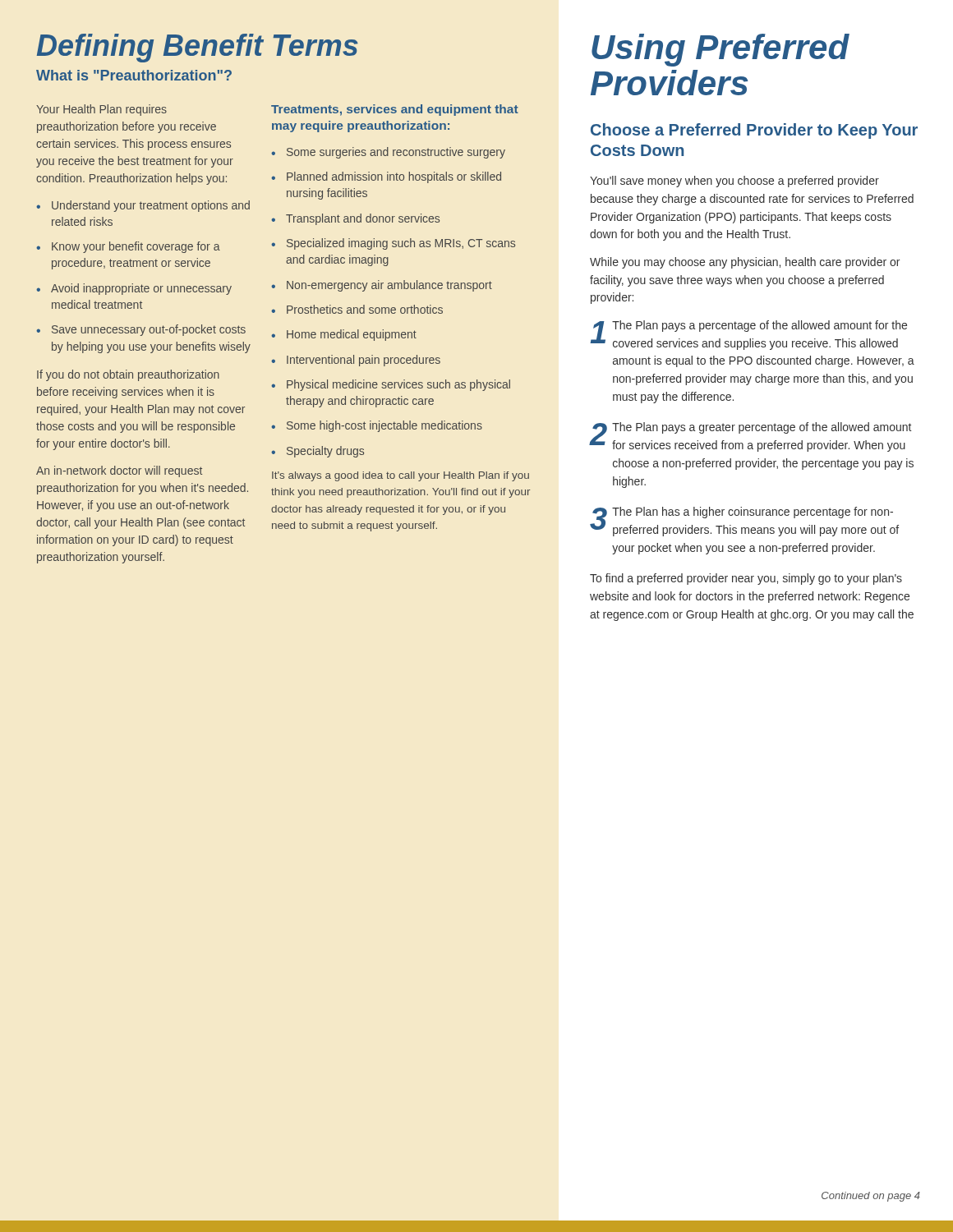Navigate to the element starting "Interventional pain procedures"

point(363,359)
